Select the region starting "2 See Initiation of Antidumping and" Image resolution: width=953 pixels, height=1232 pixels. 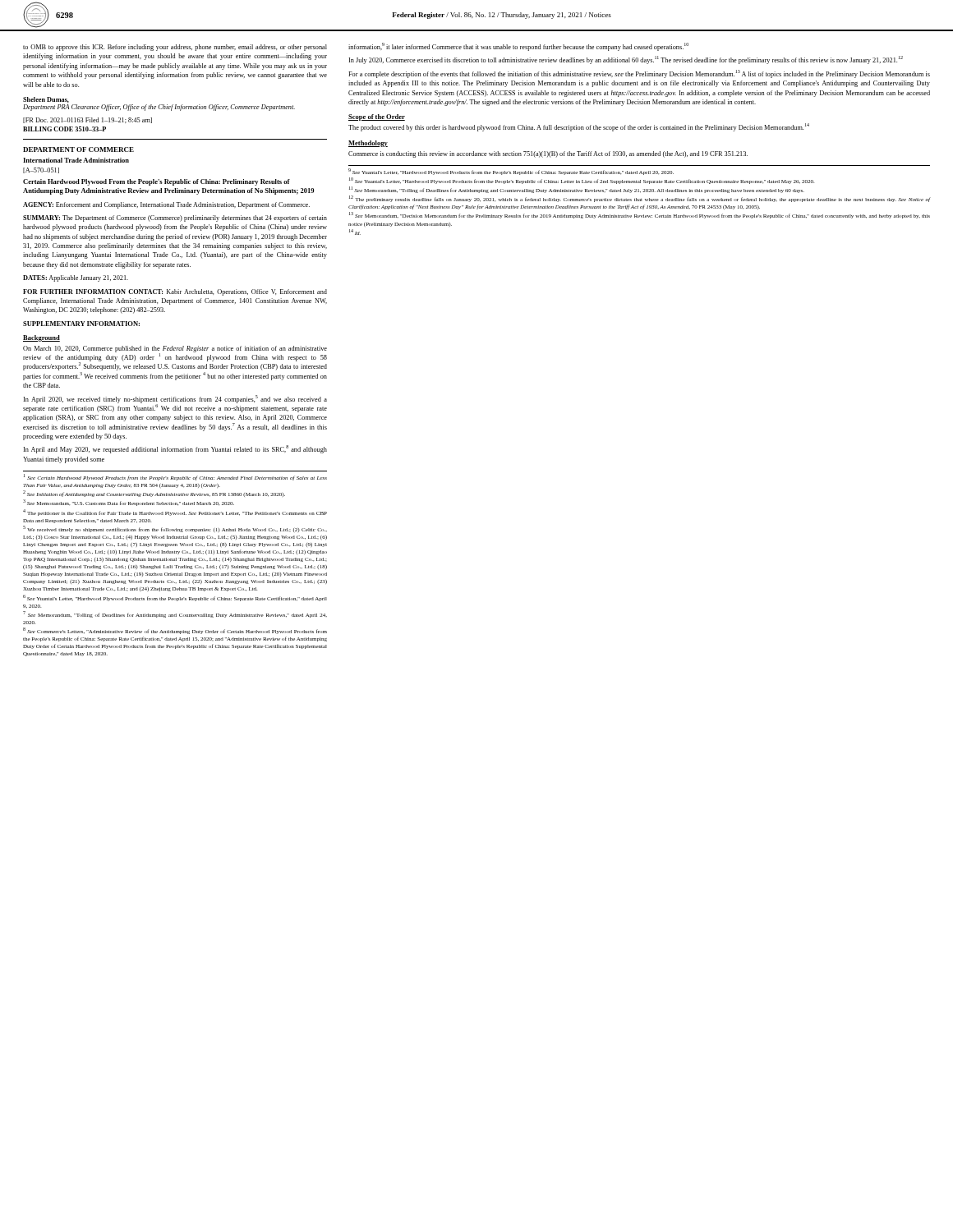(x=154, y=495)
